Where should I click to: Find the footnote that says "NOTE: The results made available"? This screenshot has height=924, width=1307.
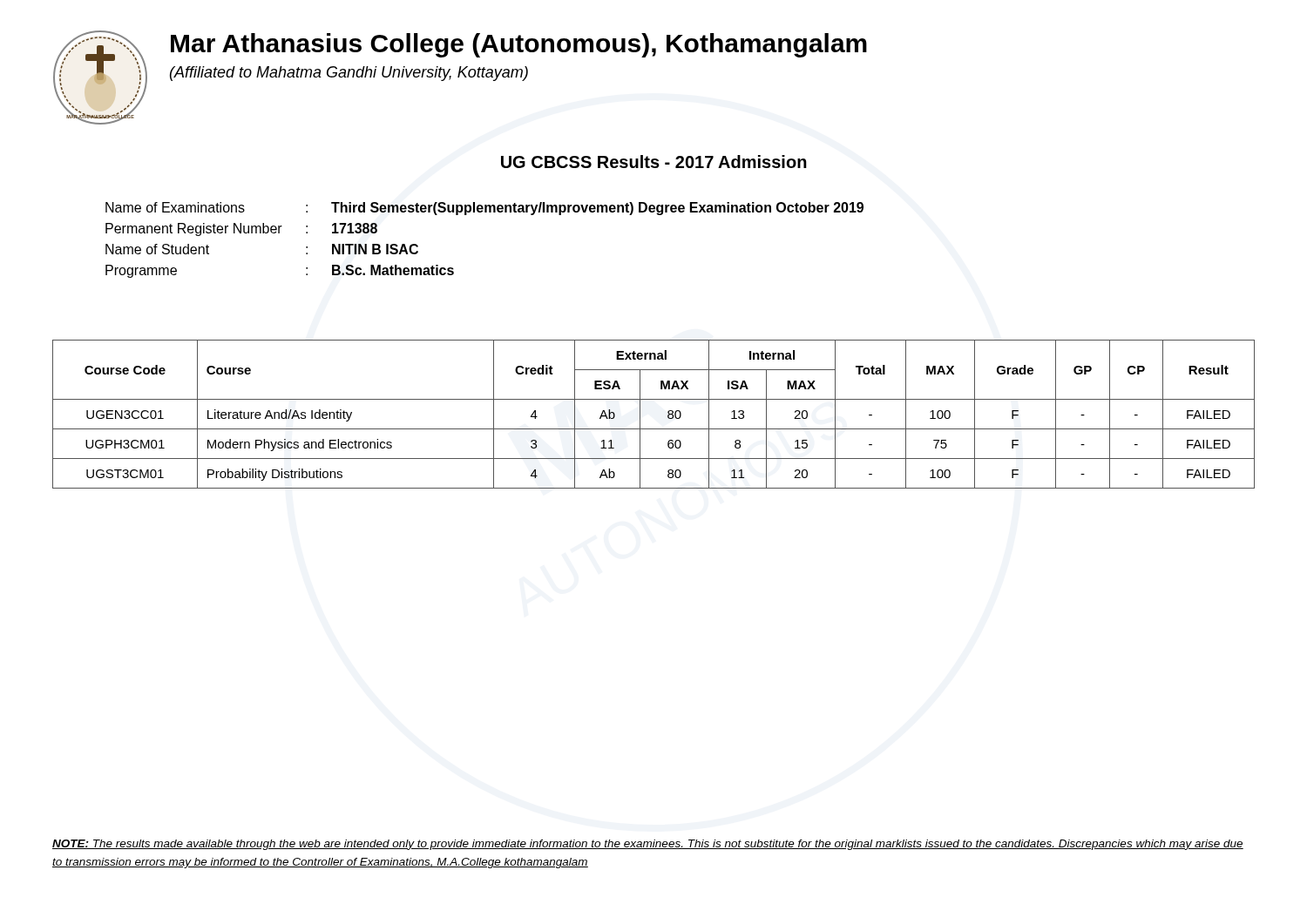648,853
